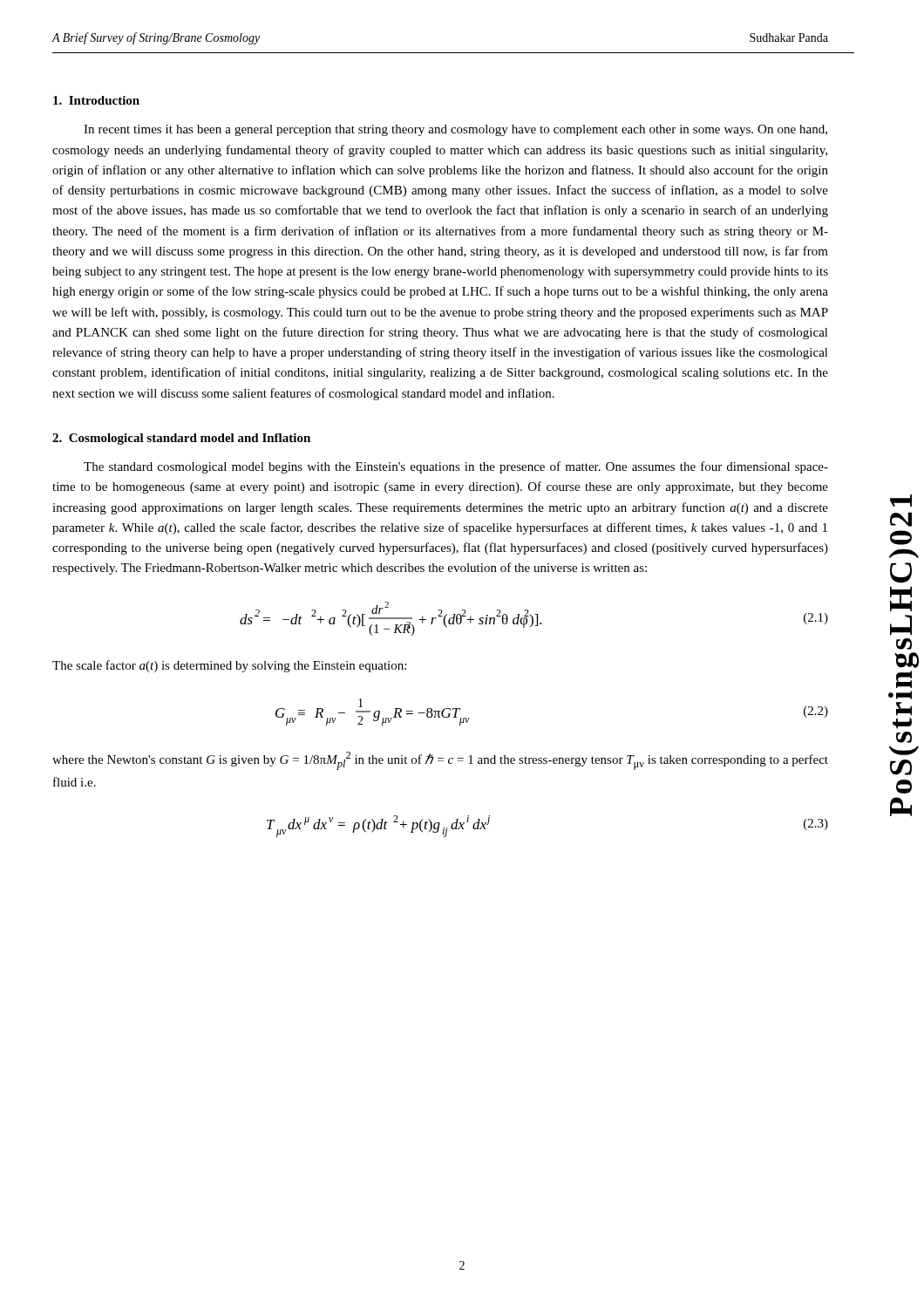Locate the formula that reads "G μν ≡ R μν − 1"
Screen dimensions: 1308x924
[440, 711]
